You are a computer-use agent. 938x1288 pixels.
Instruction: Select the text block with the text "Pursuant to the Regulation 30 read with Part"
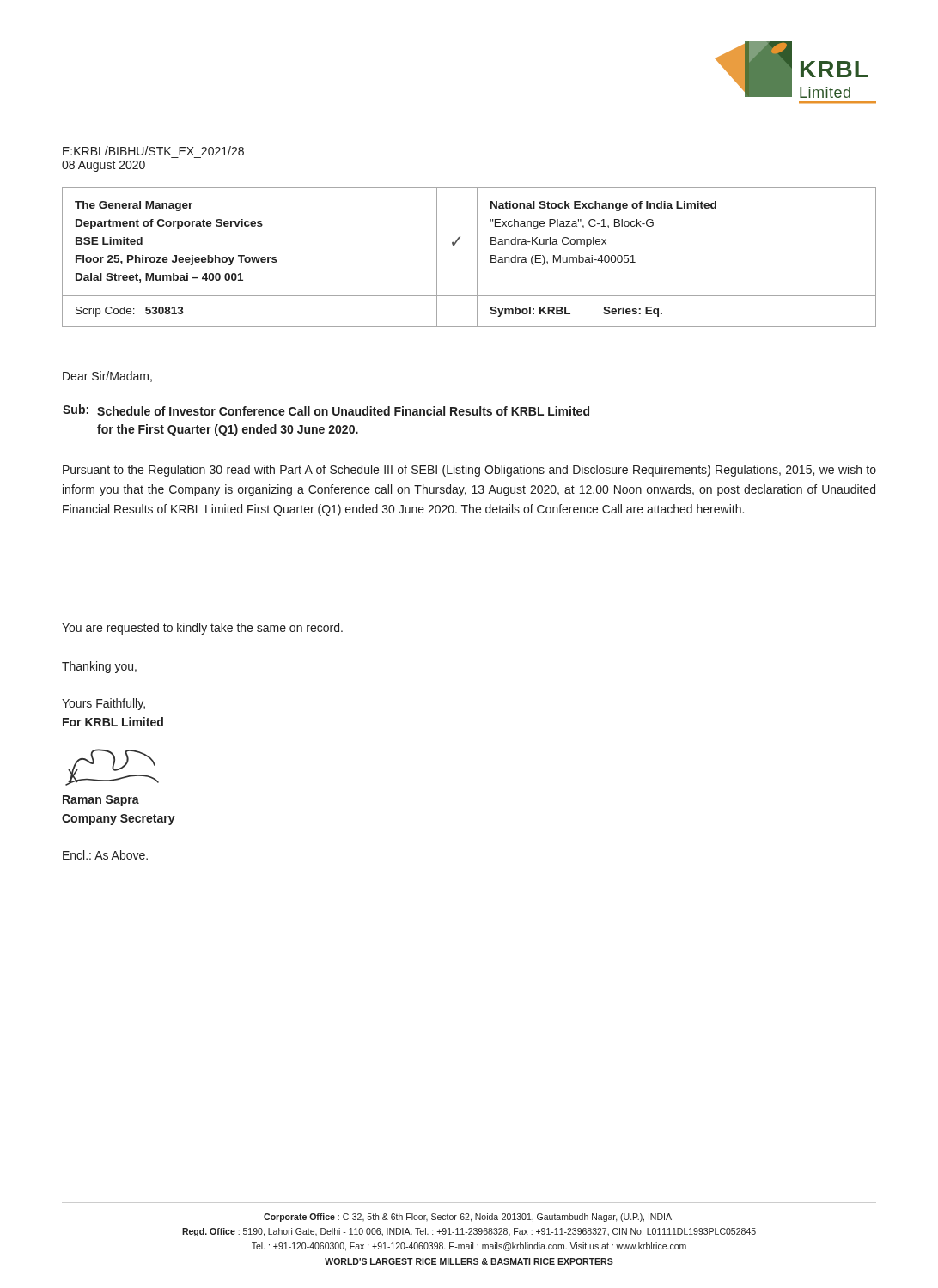coord(469,490)
